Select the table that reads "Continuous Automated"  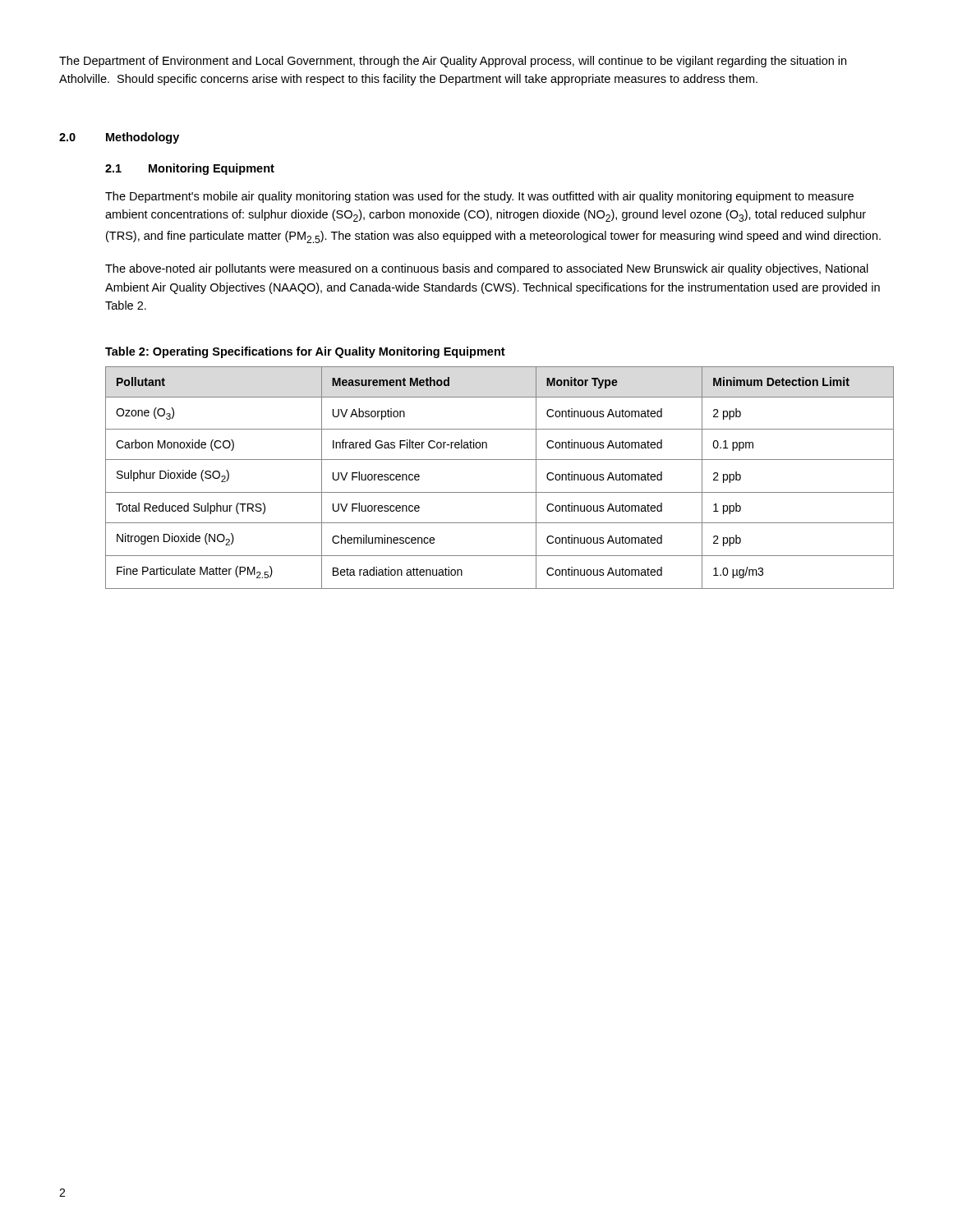499,477
